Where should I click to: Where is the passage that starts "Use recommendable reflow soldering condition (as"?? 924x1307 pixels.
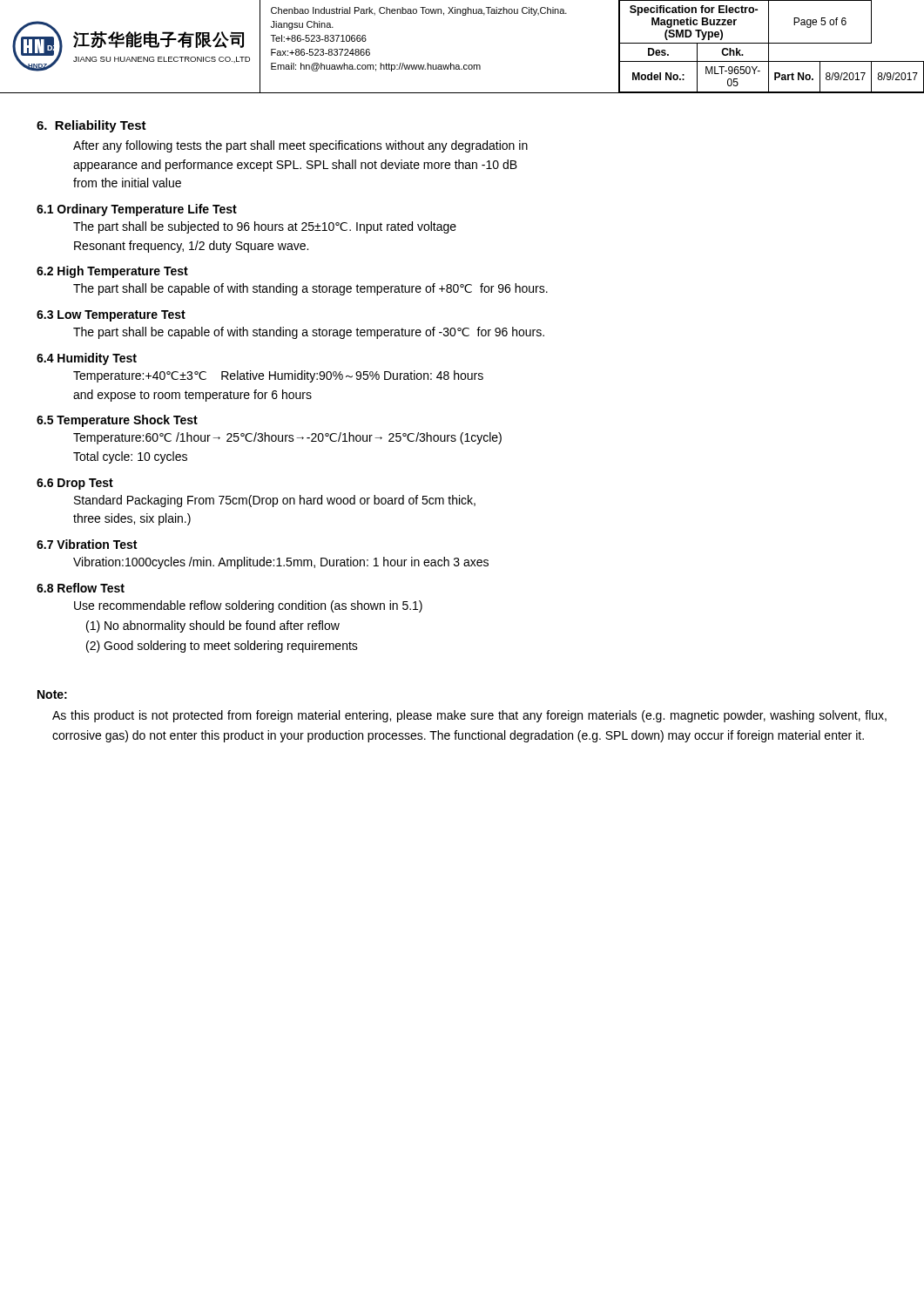click(248, 605)
